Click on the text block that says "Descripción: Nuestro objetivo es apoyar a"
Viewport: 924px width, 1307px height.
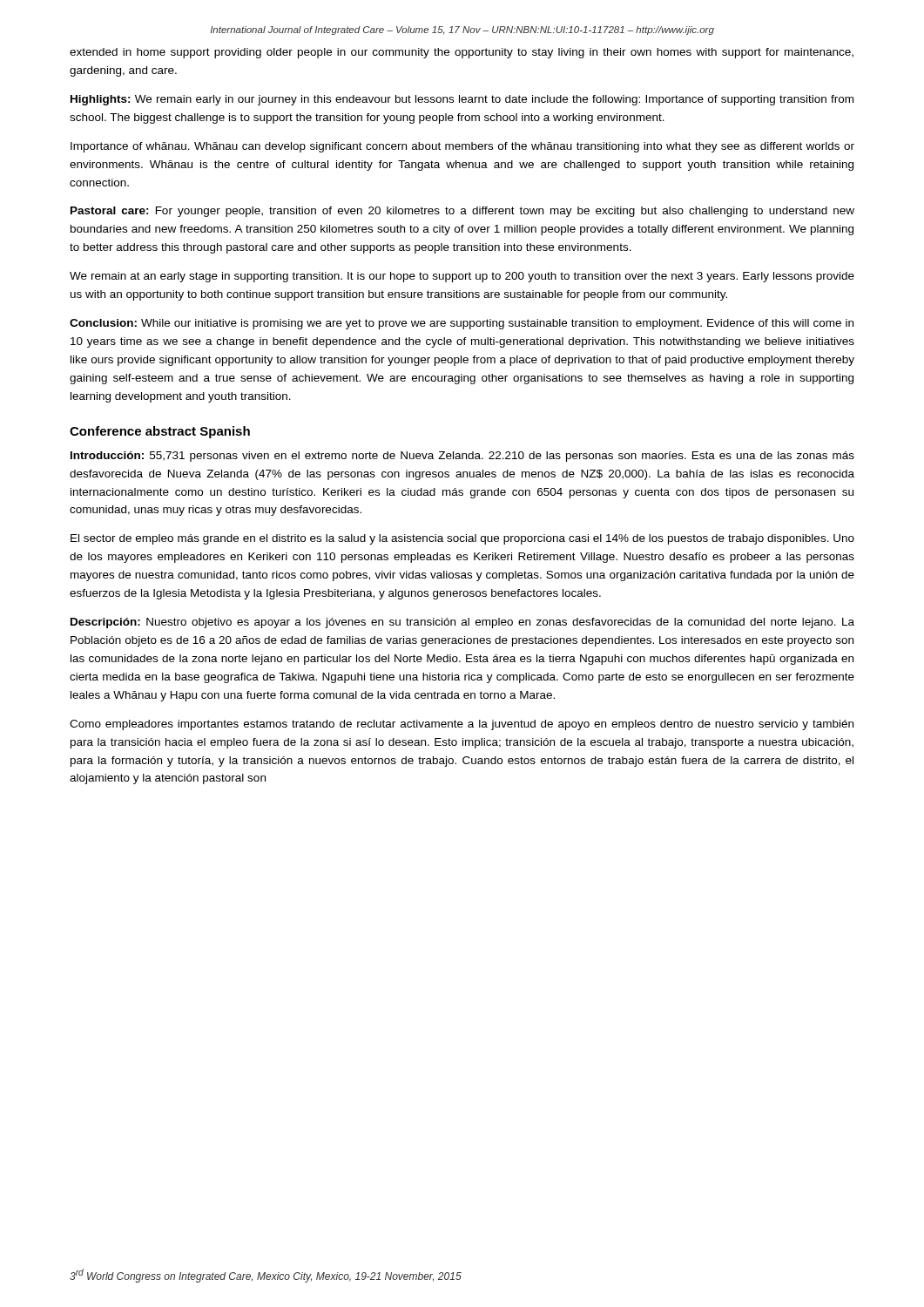coord(462,658)
